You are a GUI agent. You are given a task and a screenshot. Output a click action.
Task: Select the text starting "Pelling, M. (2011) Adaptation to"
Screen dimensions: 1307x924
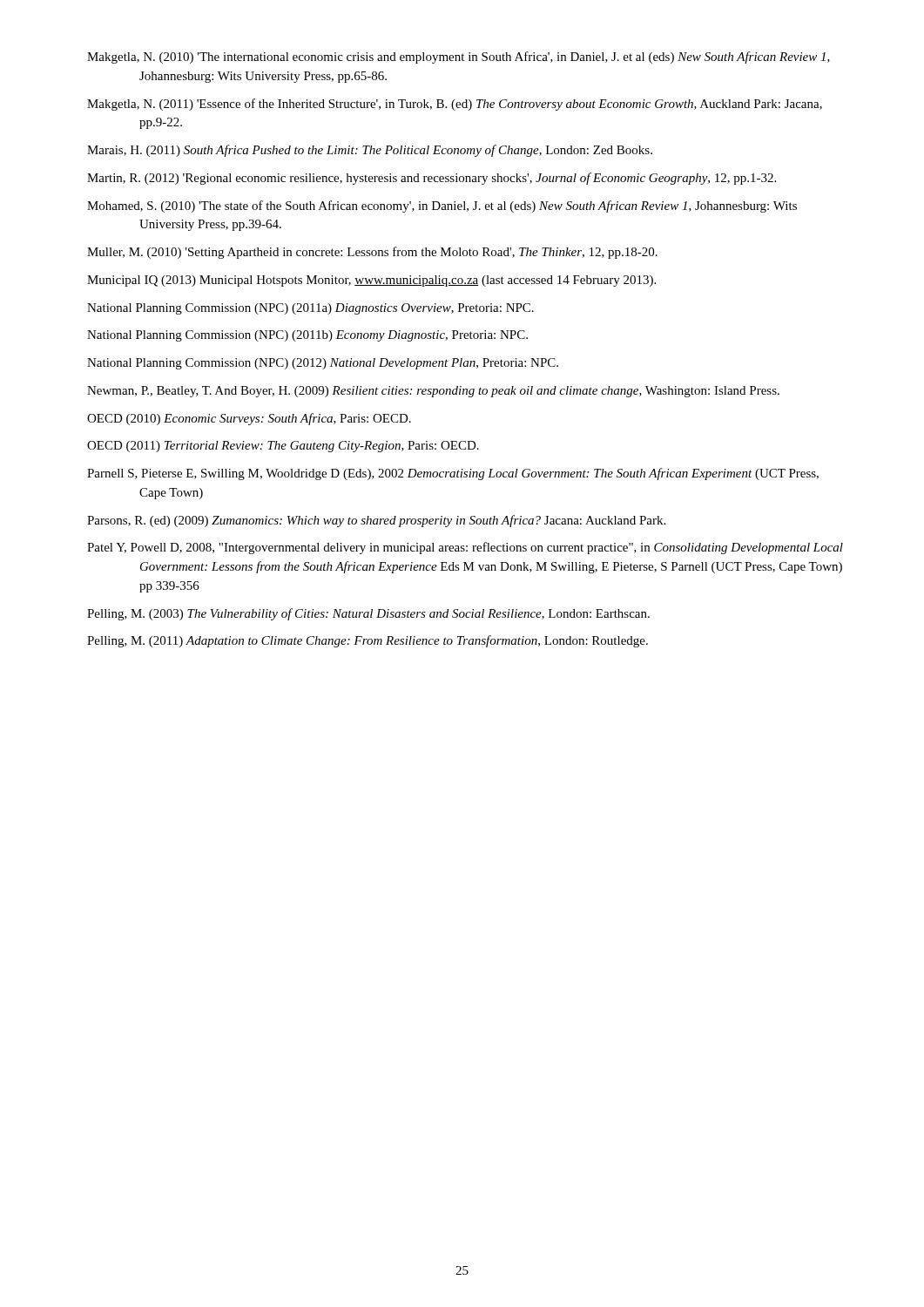368,641
